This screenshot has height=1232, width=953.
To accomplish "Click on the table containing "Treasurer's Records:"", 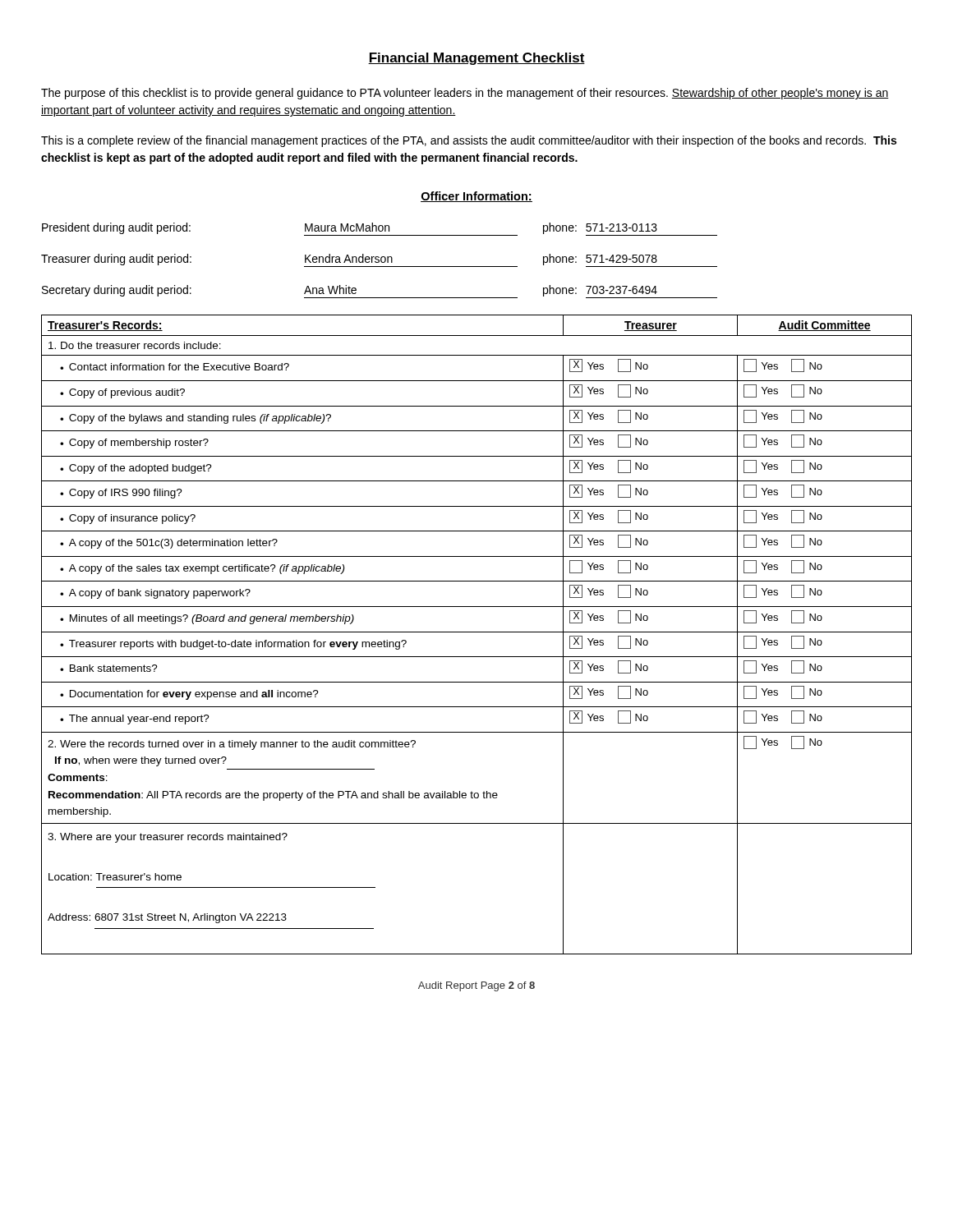I will [476, 634].
